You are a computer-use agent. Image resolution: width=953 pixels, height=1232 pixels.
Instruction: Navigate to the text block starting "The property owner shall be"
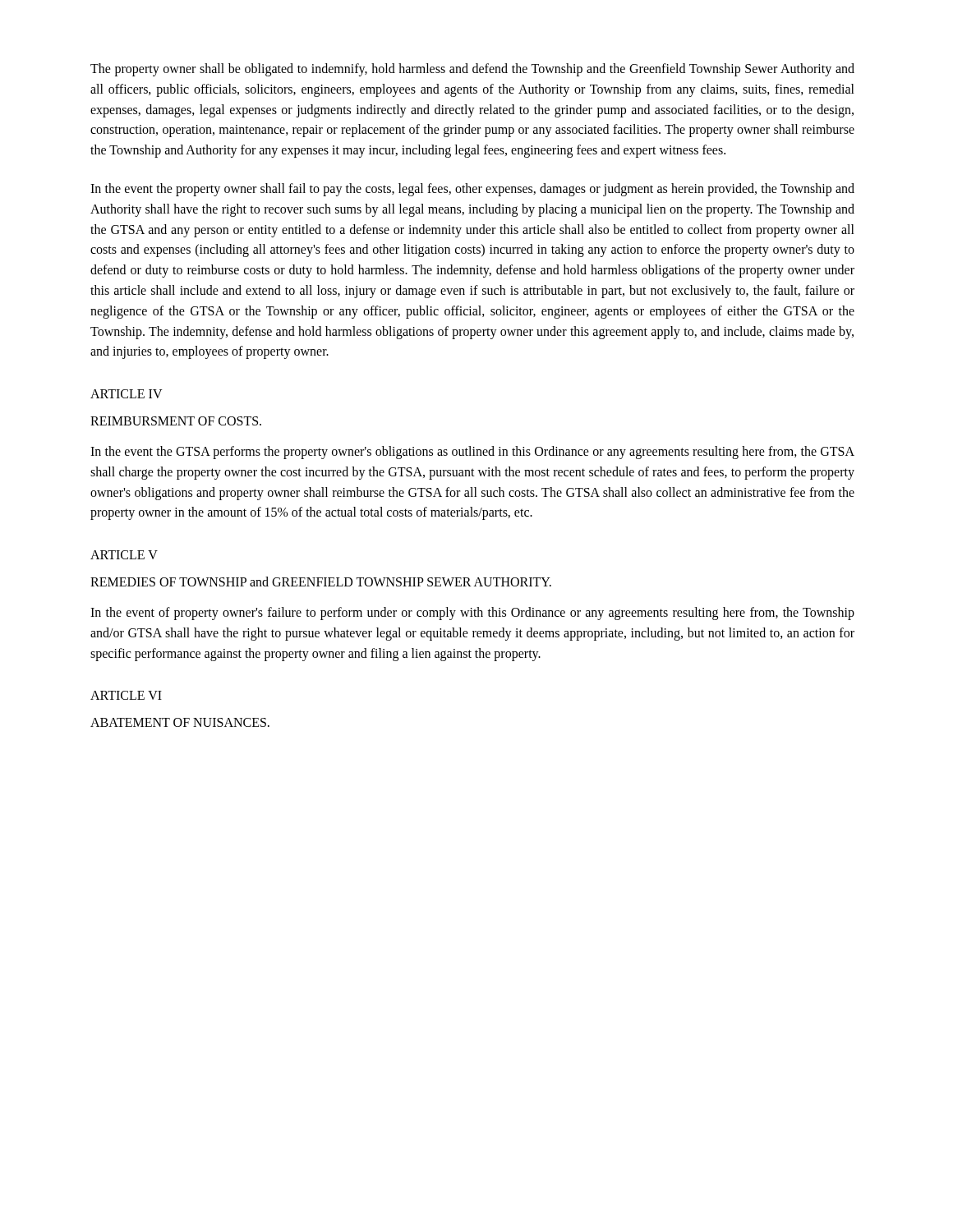[472, 109]
